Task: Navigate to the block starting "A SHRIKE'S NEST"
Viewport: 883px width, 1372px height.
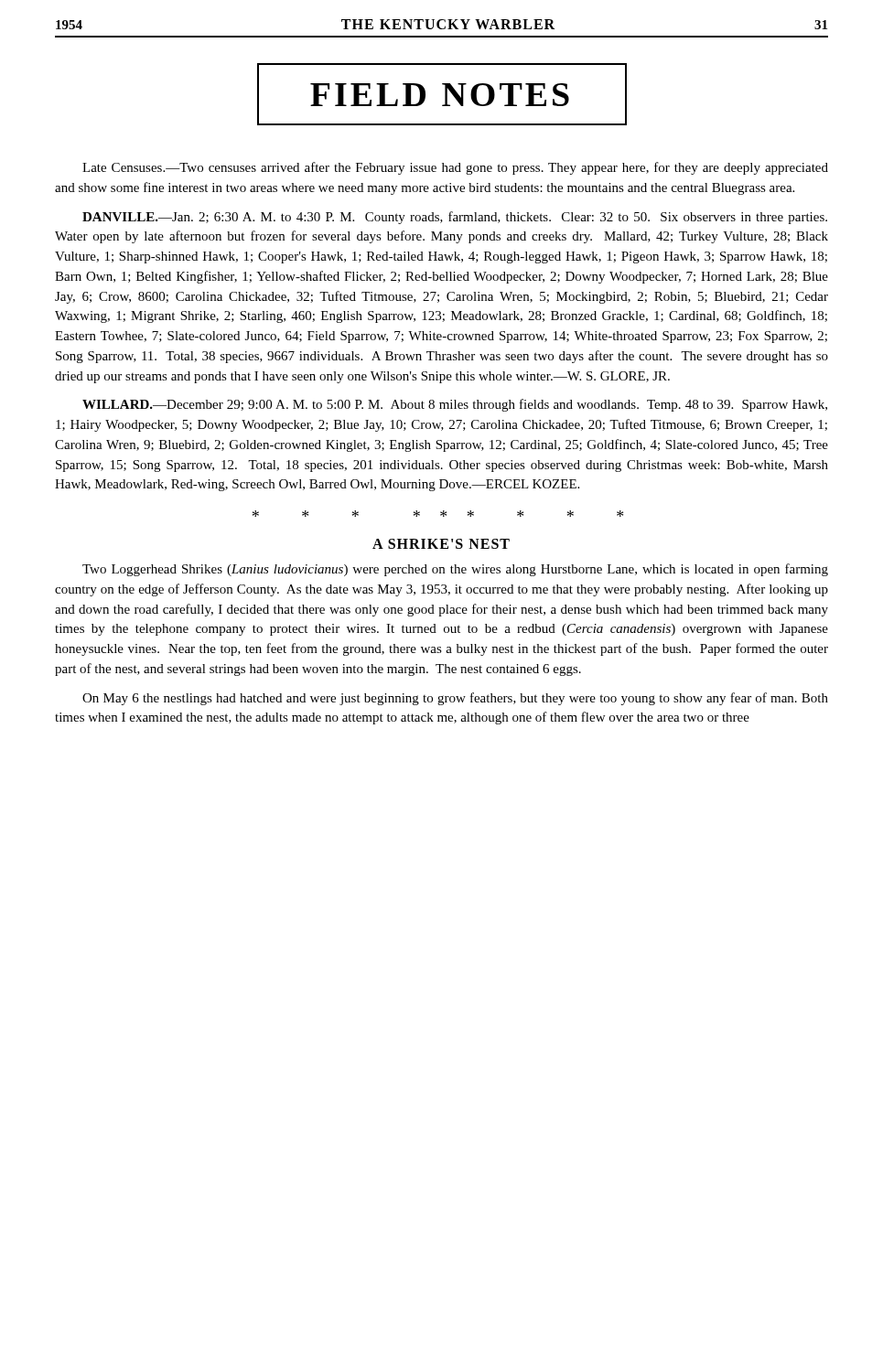Action: [442, 544]
